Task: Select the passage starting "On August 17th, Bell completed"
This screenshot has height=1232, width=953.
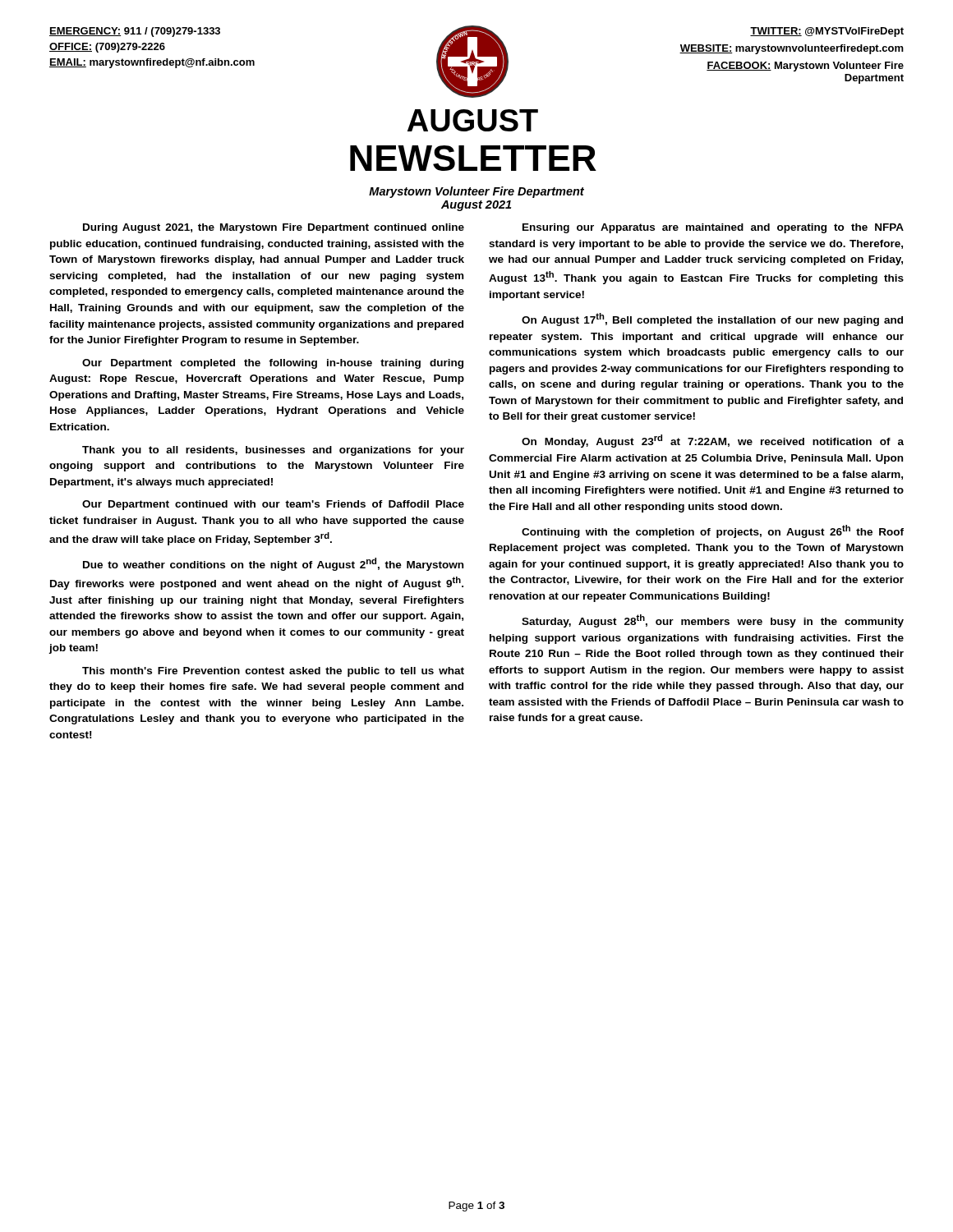Action: [696, 367]
